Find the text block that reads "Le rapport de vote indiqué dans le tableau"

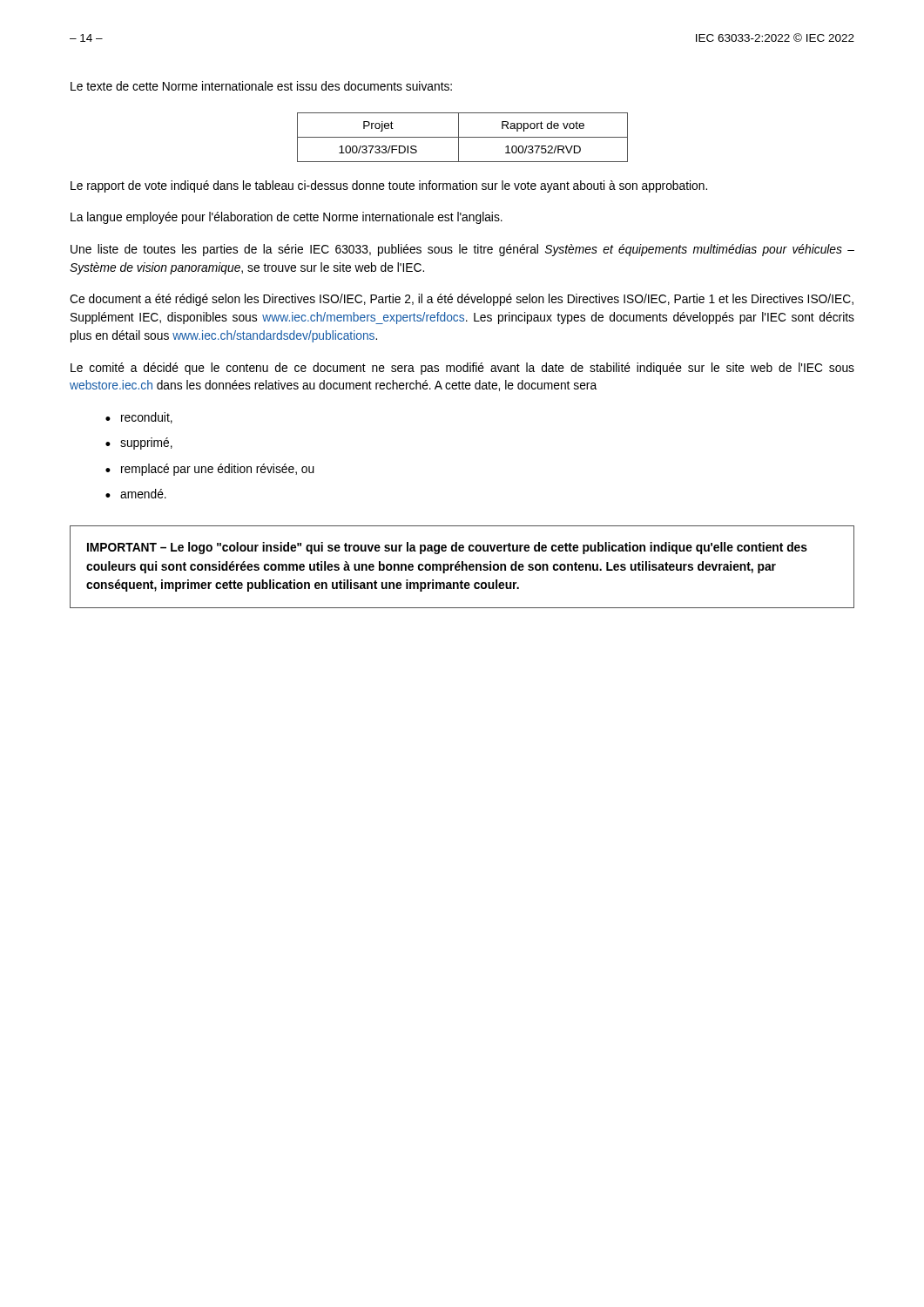(x=389, y=186)
